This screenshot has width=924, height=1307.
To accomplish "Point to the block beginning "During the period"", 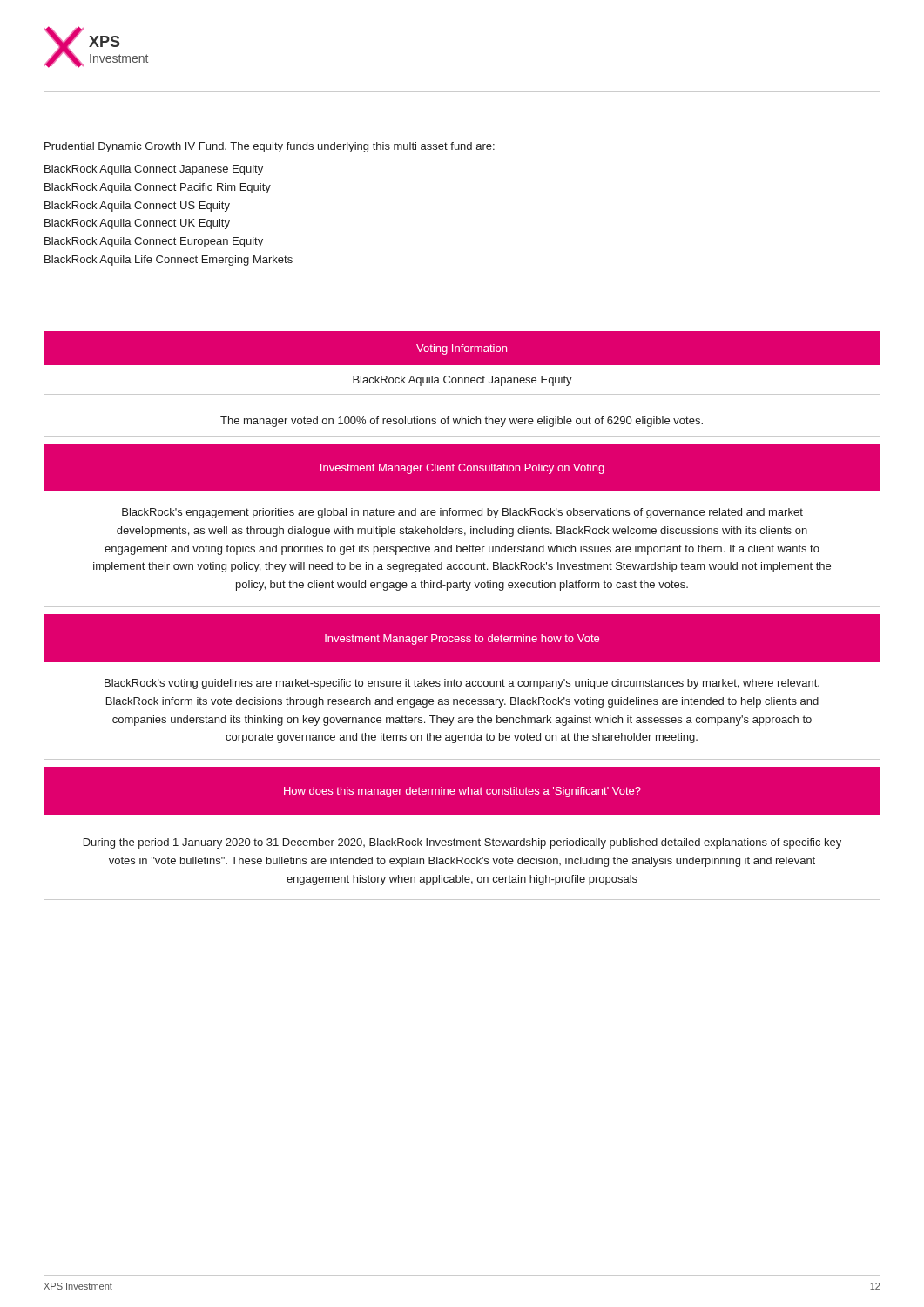I will 462,860.
